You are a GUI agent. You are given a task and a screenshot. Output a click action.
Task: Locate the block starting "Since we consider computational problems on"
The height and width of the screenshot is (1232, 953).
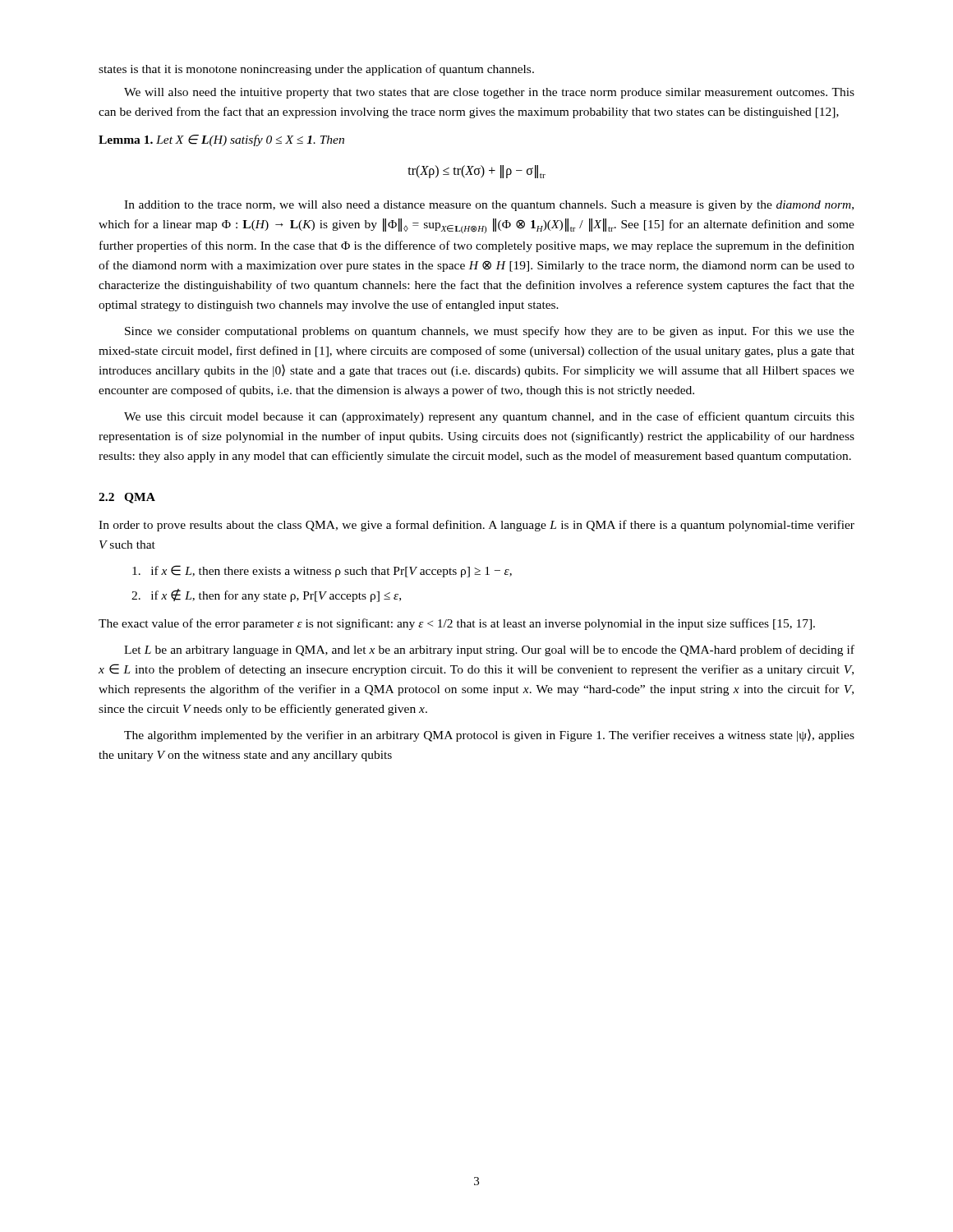[x=476, y=360]
